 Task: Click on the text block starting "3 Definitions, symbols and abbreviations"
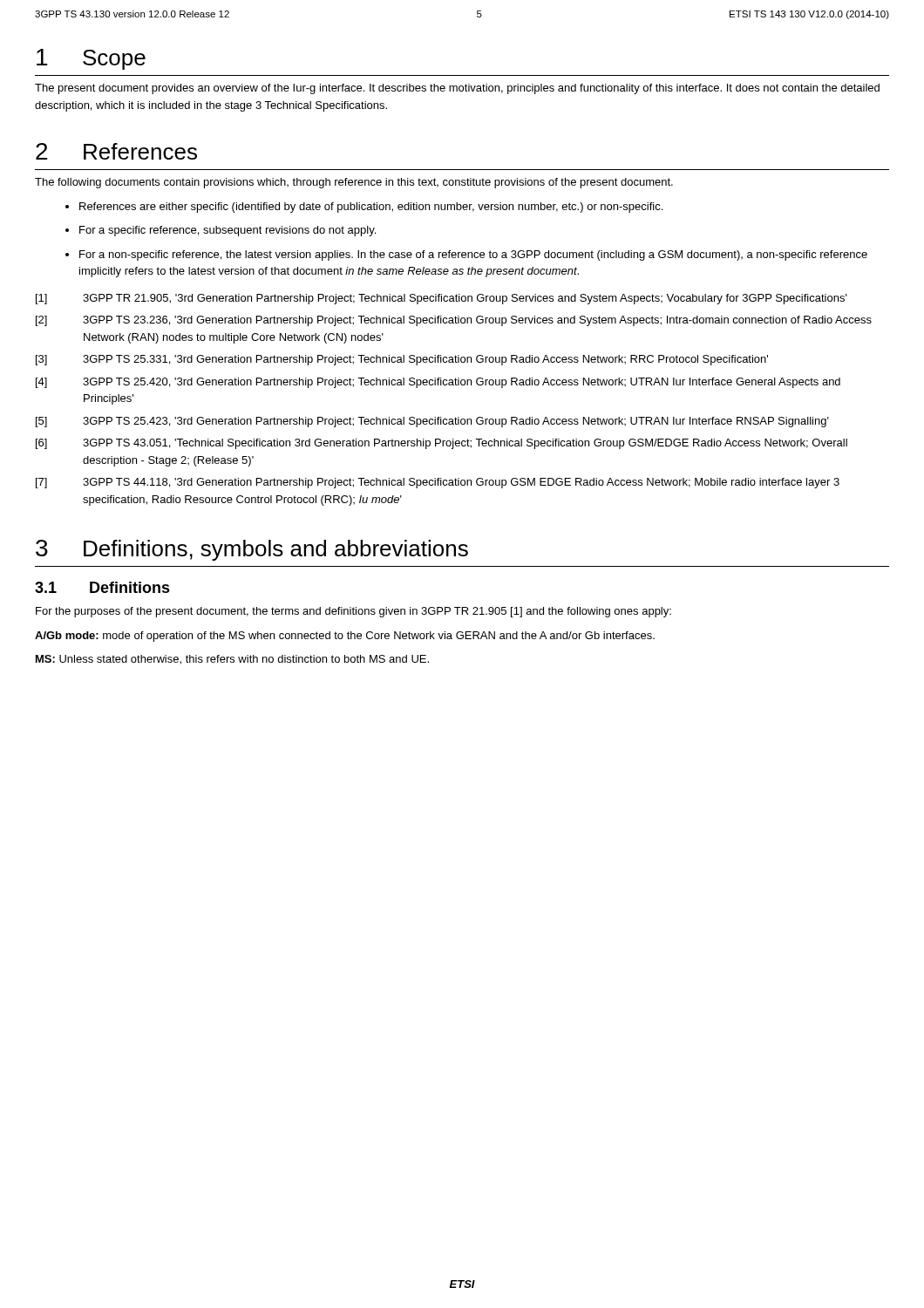[x=252, y=549]
